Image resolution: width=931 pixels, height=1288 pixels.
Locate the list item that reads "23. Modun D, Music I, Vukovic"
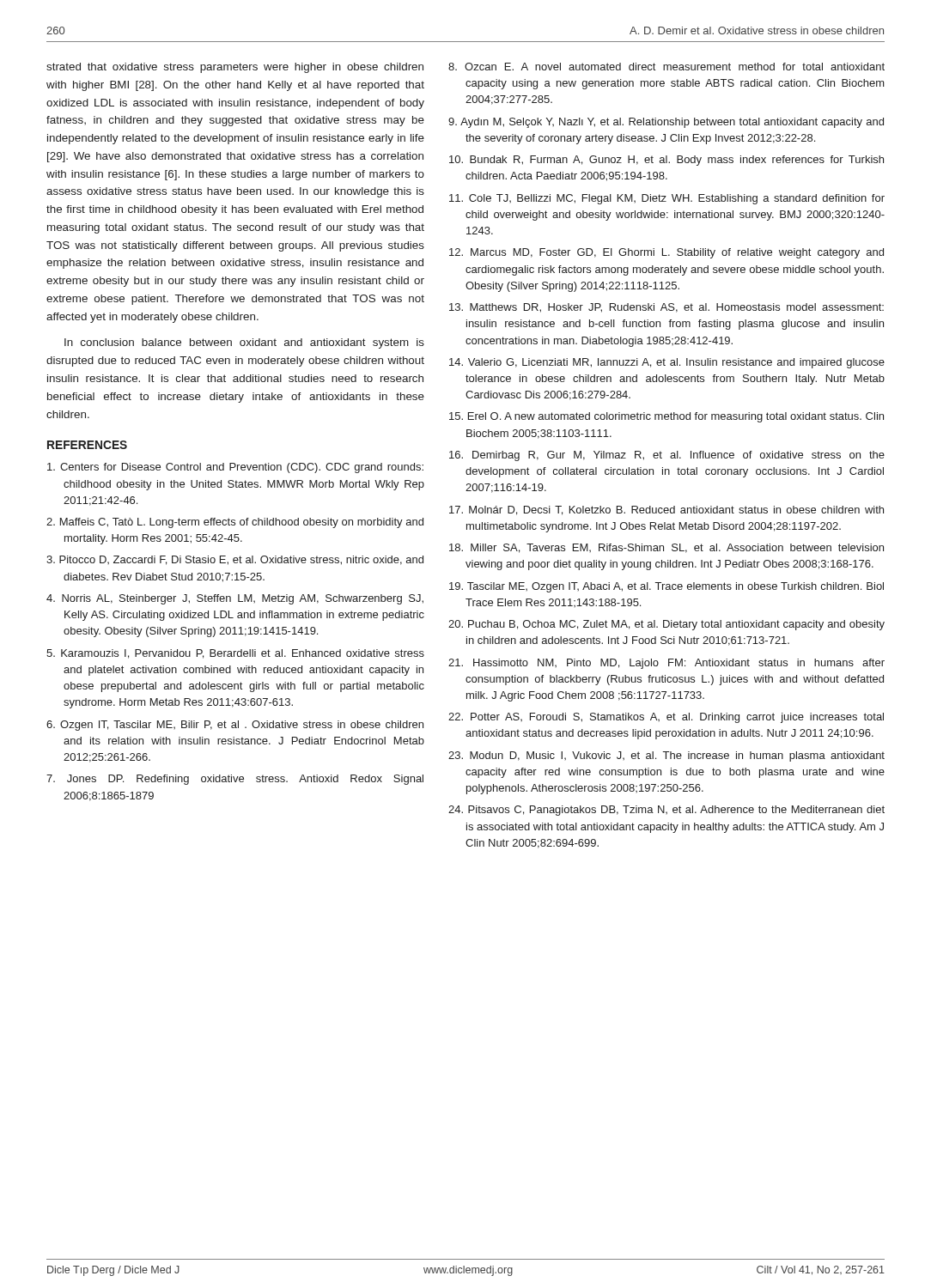[x=666, y=771]
